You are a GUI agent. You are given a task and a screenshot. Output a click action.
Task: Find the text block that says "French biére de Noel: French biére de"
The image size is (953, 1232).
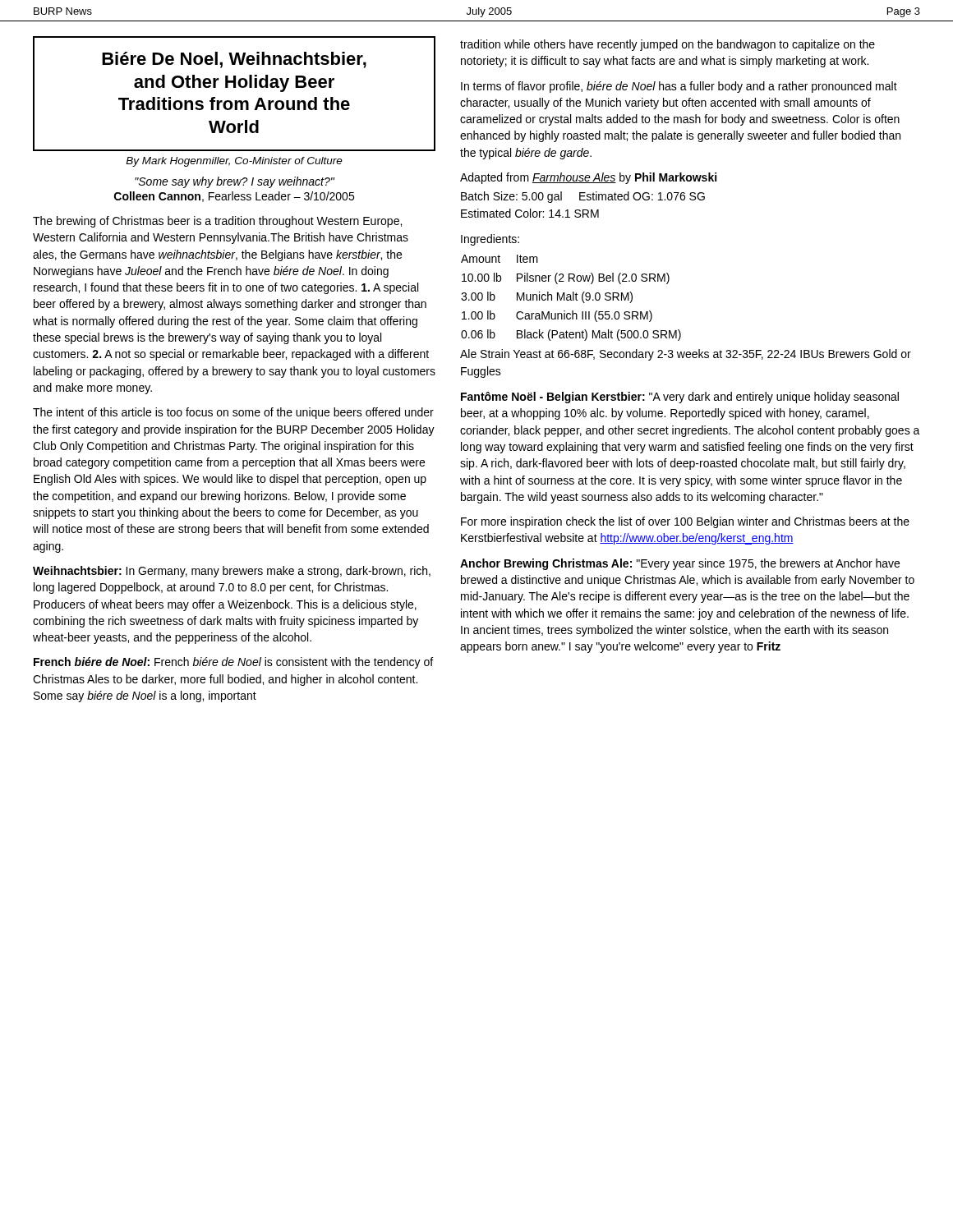tap(234, 679)
